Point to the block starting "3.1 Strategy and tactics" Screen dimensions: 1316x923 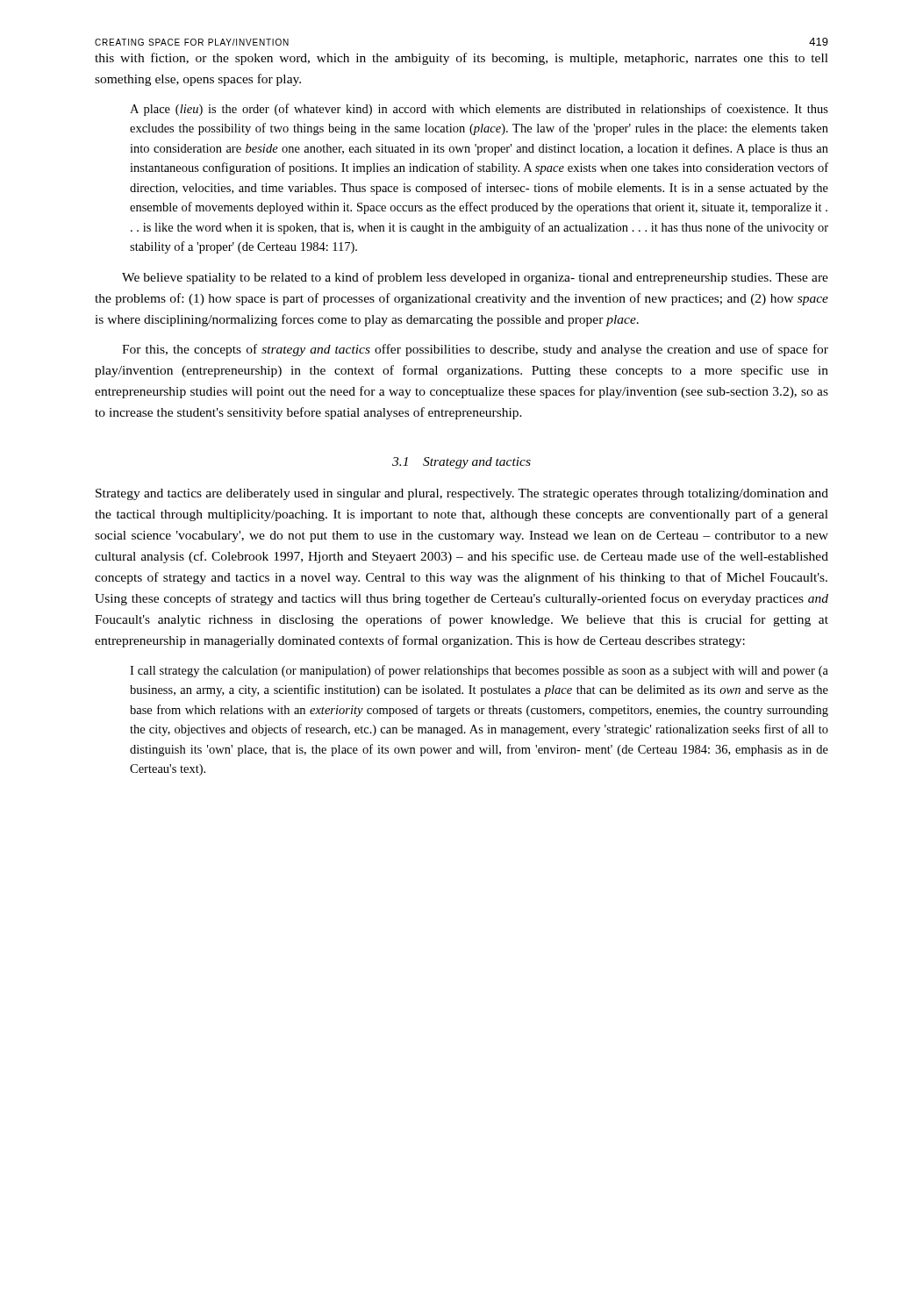click(462, 461)
